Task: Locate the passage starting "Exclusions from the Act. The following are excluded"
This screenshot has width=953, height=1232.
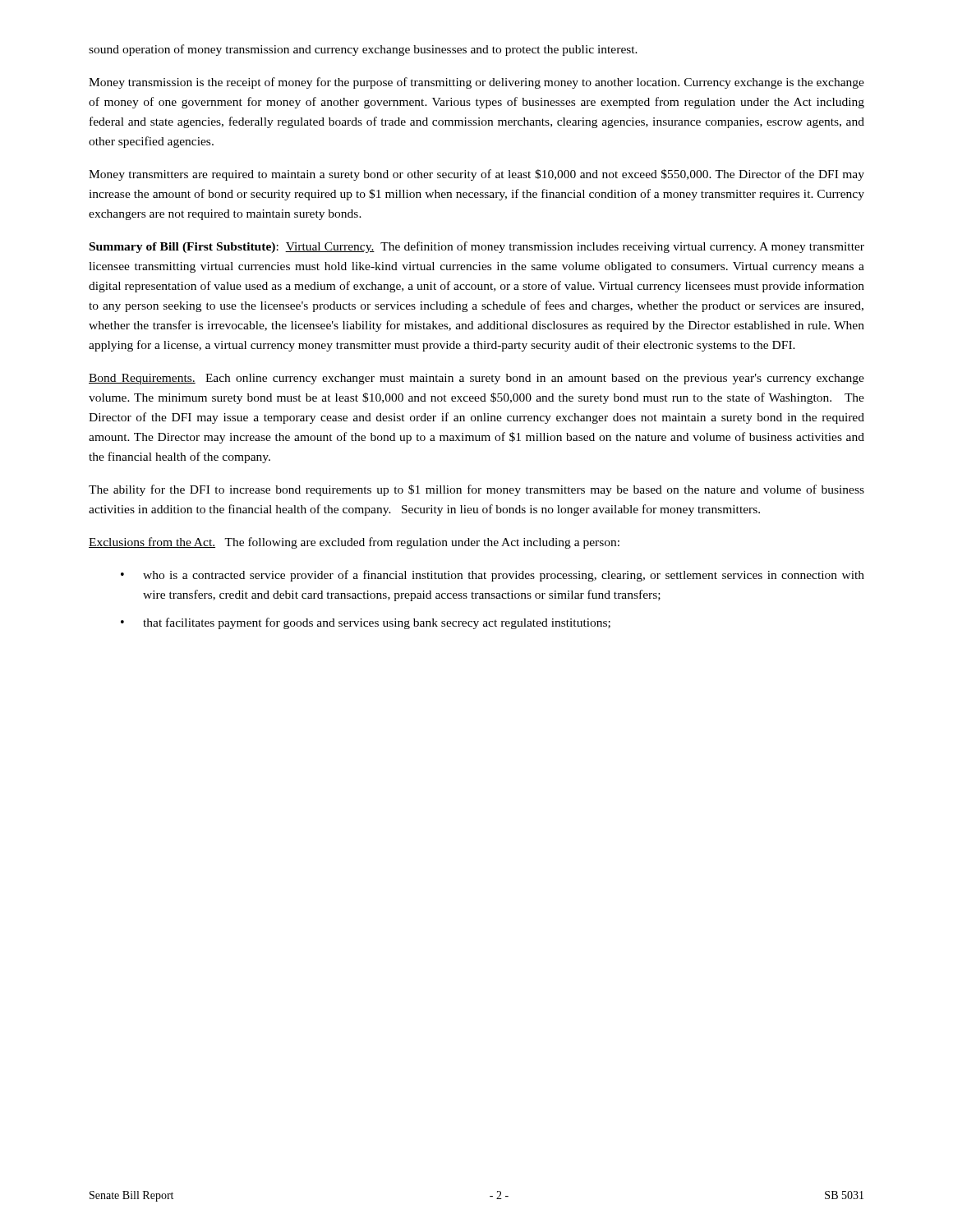Action: 355,542
